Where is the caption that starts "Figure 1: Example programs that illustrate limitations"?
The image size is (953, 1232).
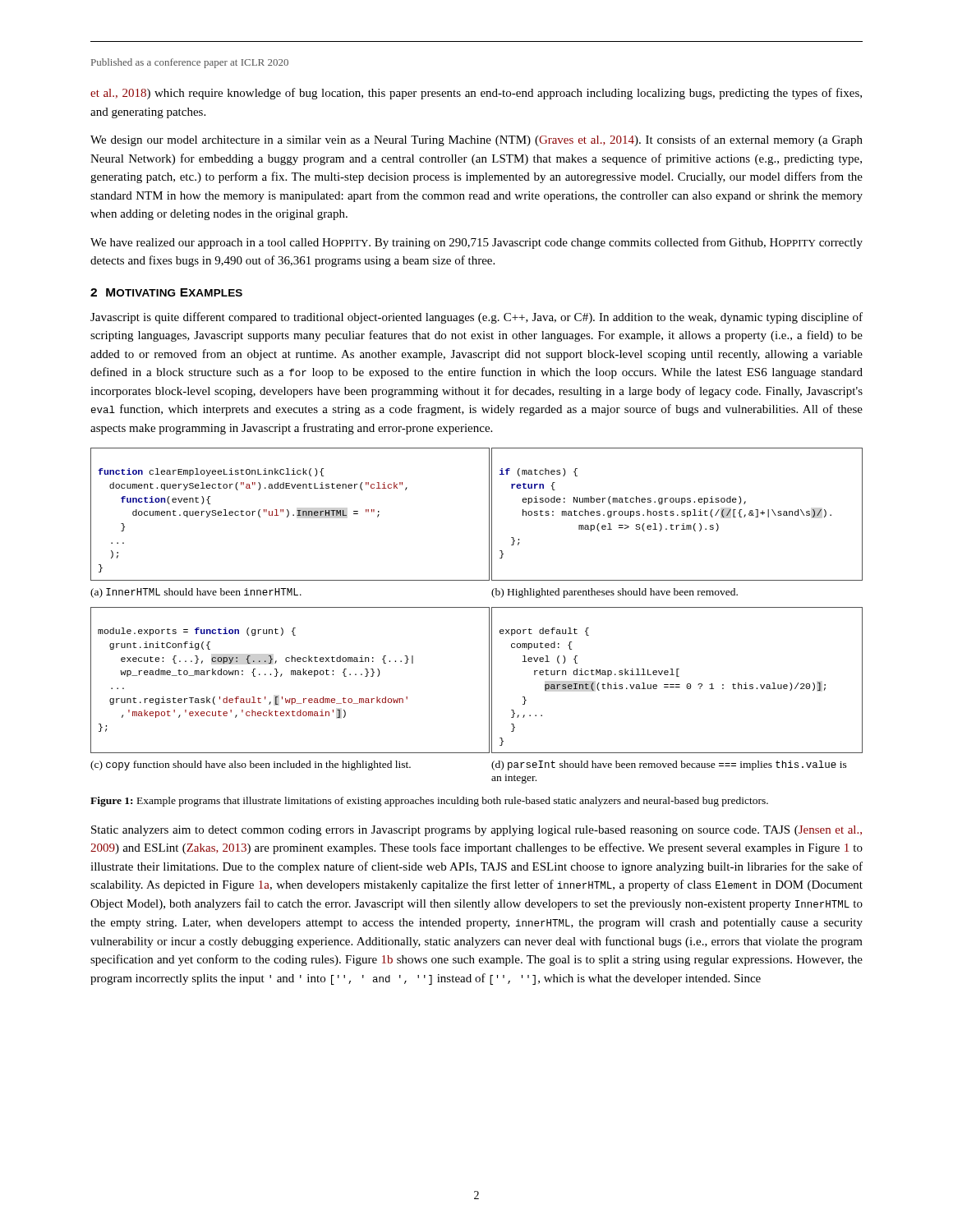476,801
